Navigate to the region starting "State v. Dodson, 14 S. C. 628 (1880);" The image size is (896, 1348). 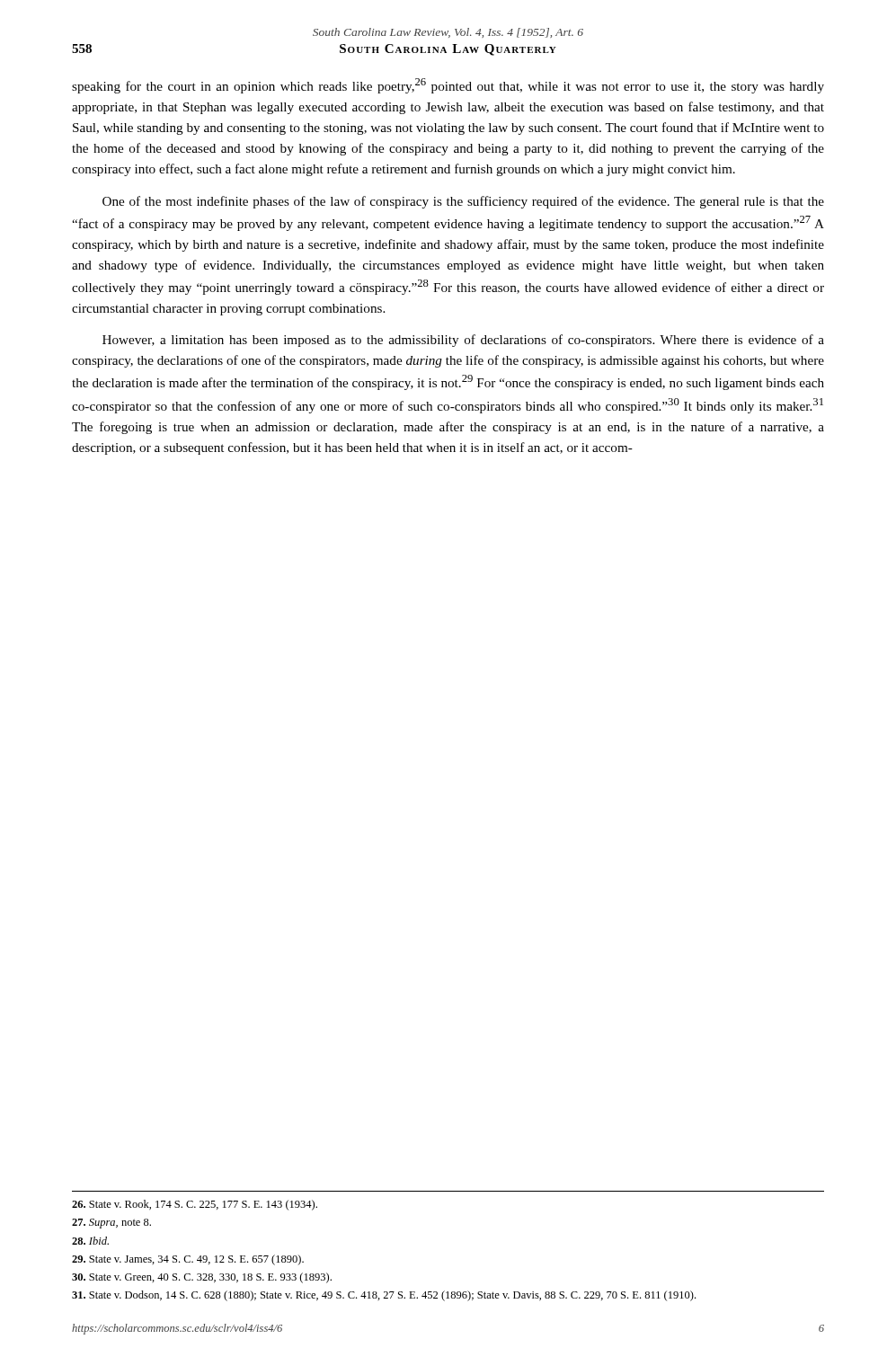[x=384, y=1295]
